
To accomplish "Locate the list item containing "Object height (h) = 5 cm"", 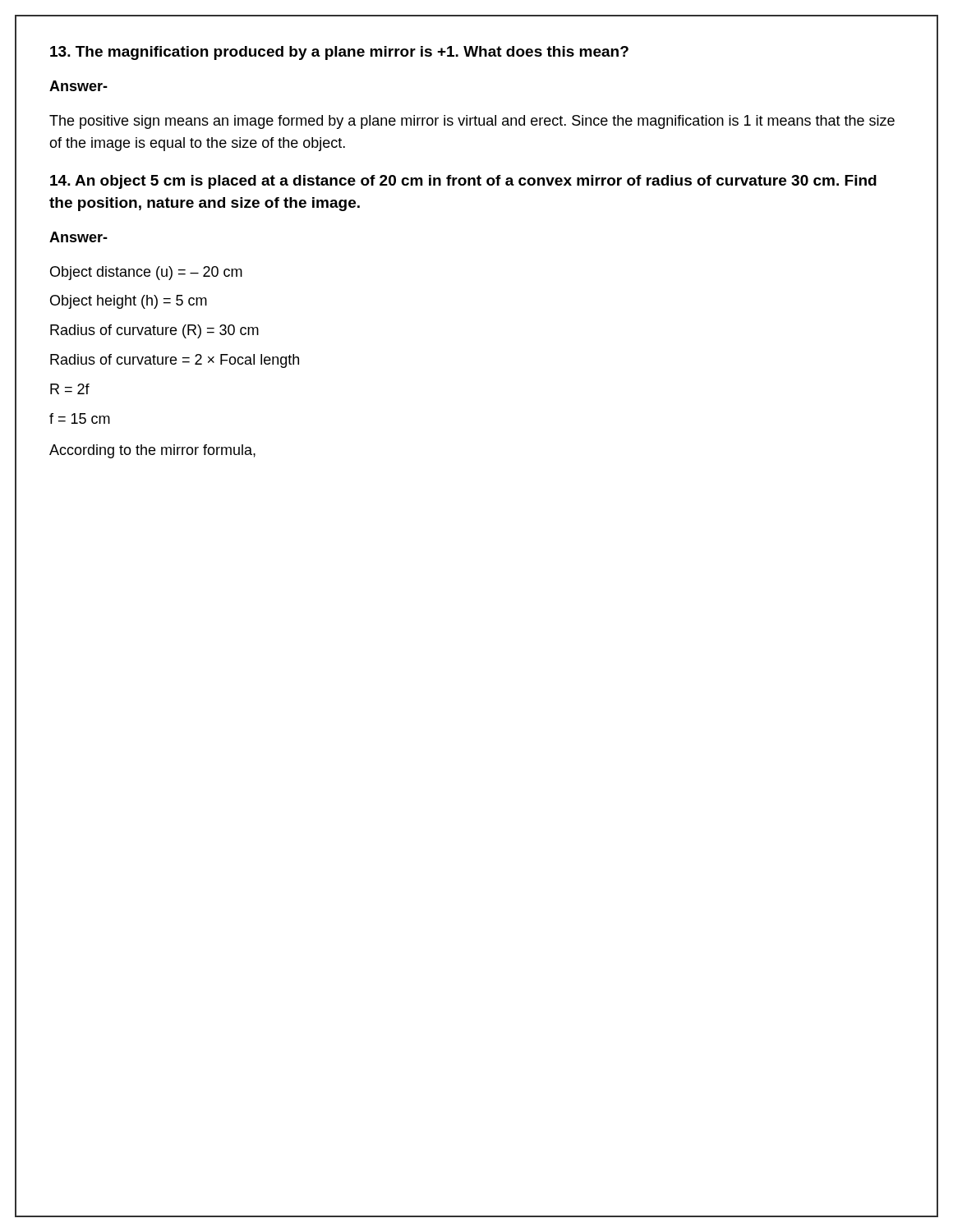I will [x=128, y=301].
